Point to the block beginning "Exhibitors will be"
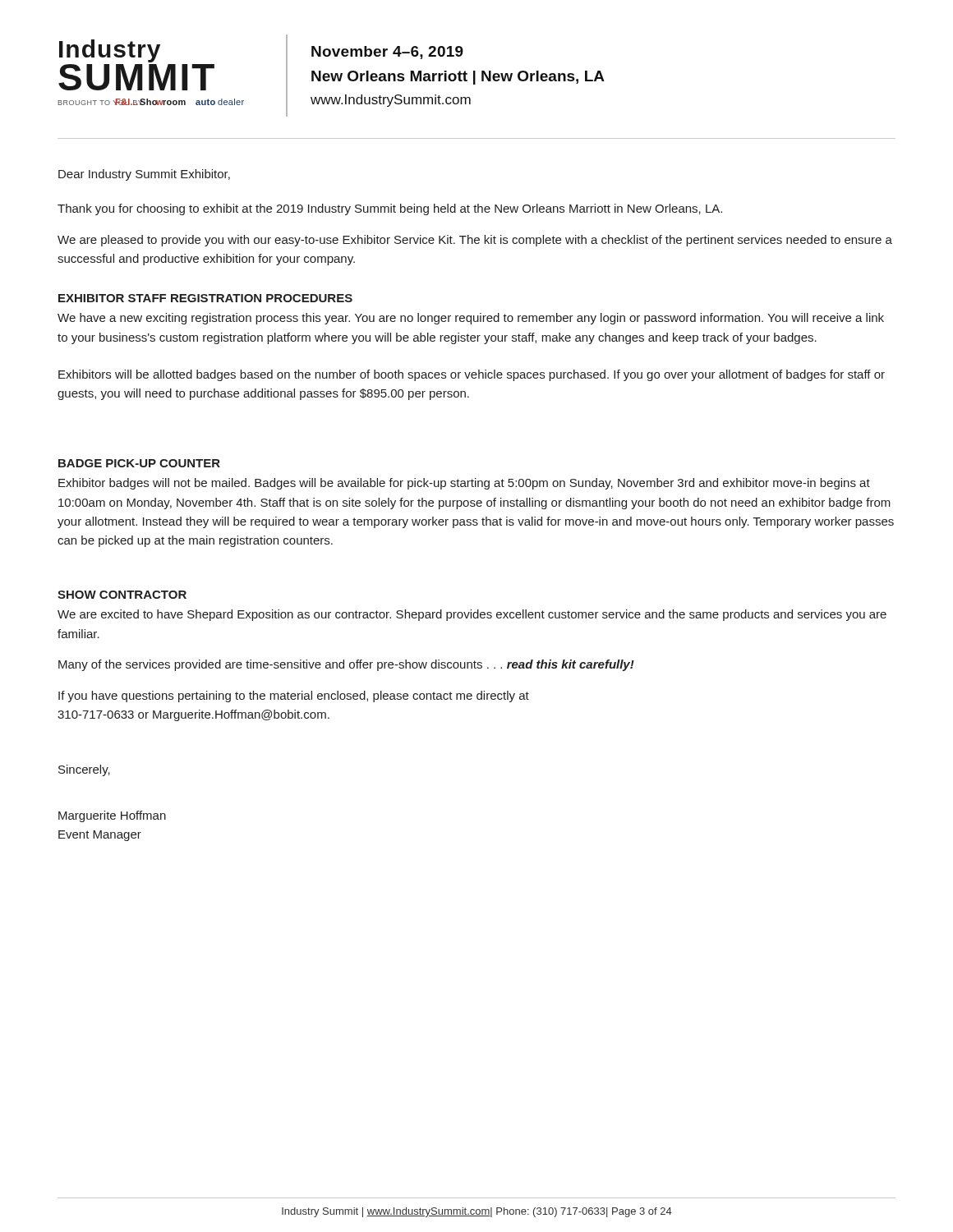The height and width of the screenshot is (1232, 953). (x=471, y=383)
